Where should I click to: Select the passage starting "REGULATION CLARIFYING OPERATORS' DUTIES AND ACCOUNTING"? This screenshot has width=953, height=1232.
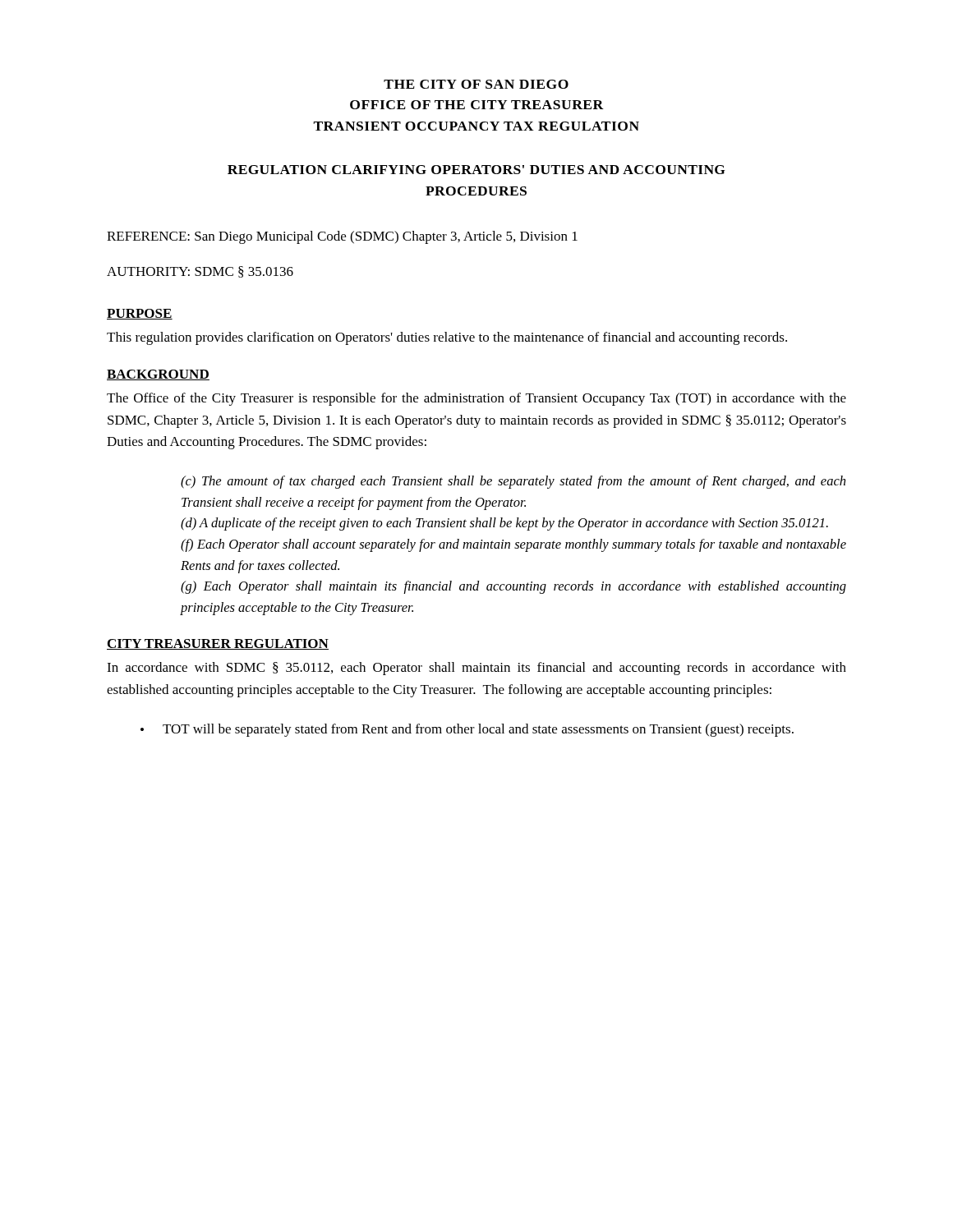[476, 180]
